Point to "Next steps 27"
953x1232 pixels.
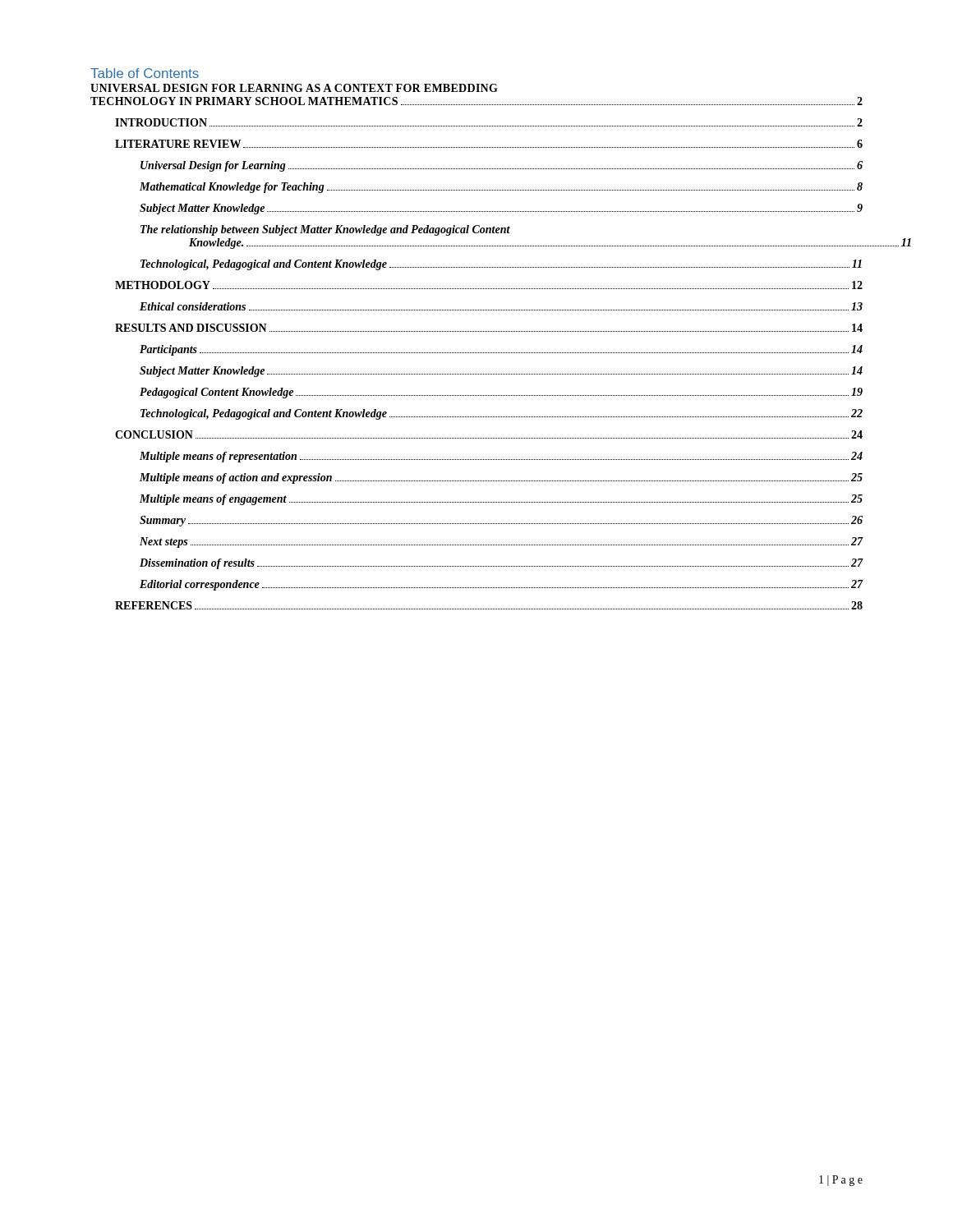coord(476,542)
